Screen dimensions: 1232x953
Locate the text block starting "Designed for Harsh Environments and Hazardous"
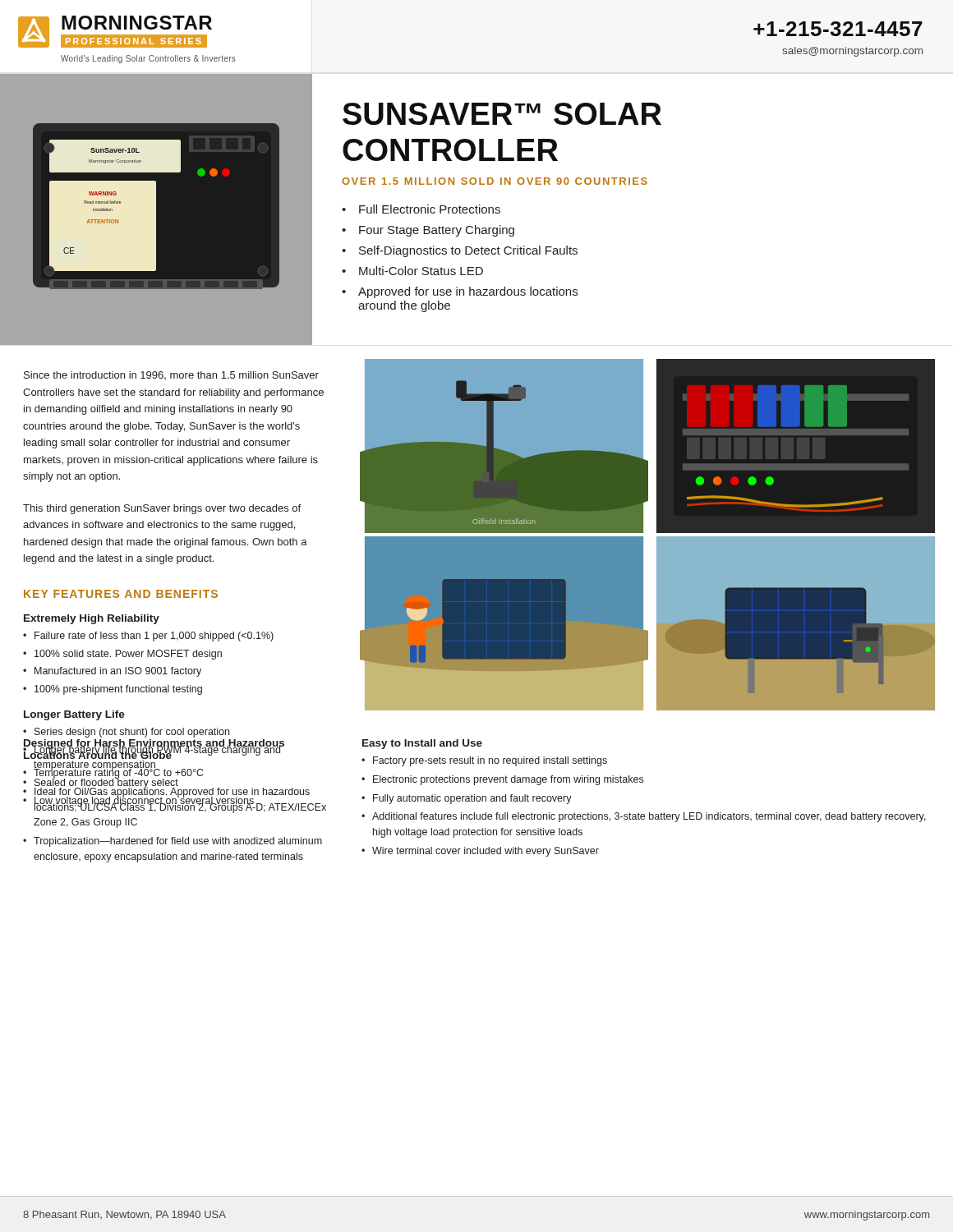click(154, 749)
